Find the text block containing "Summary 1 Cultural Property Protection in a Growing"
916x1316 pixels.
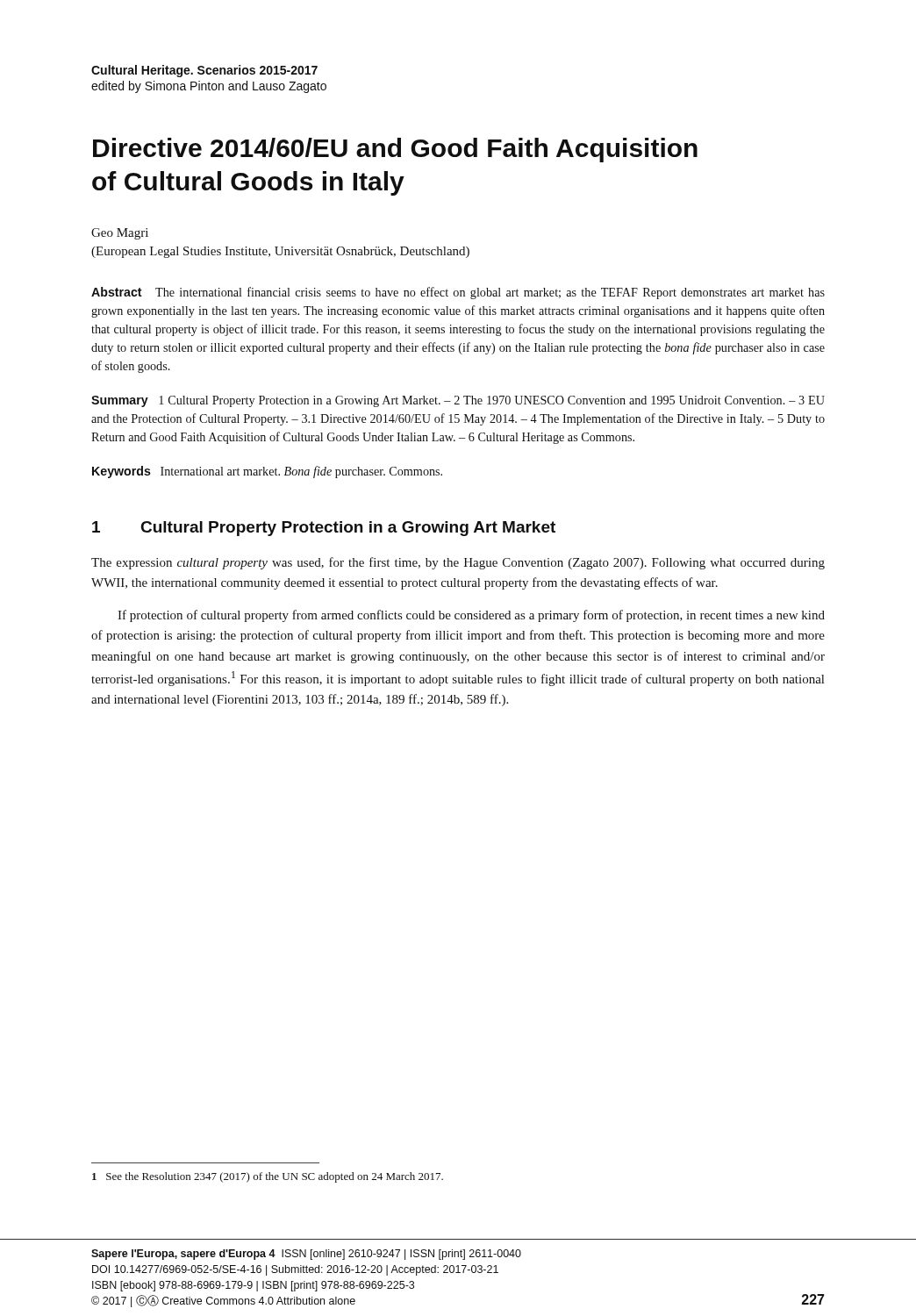pyautogui.click(x=458, y=419)
